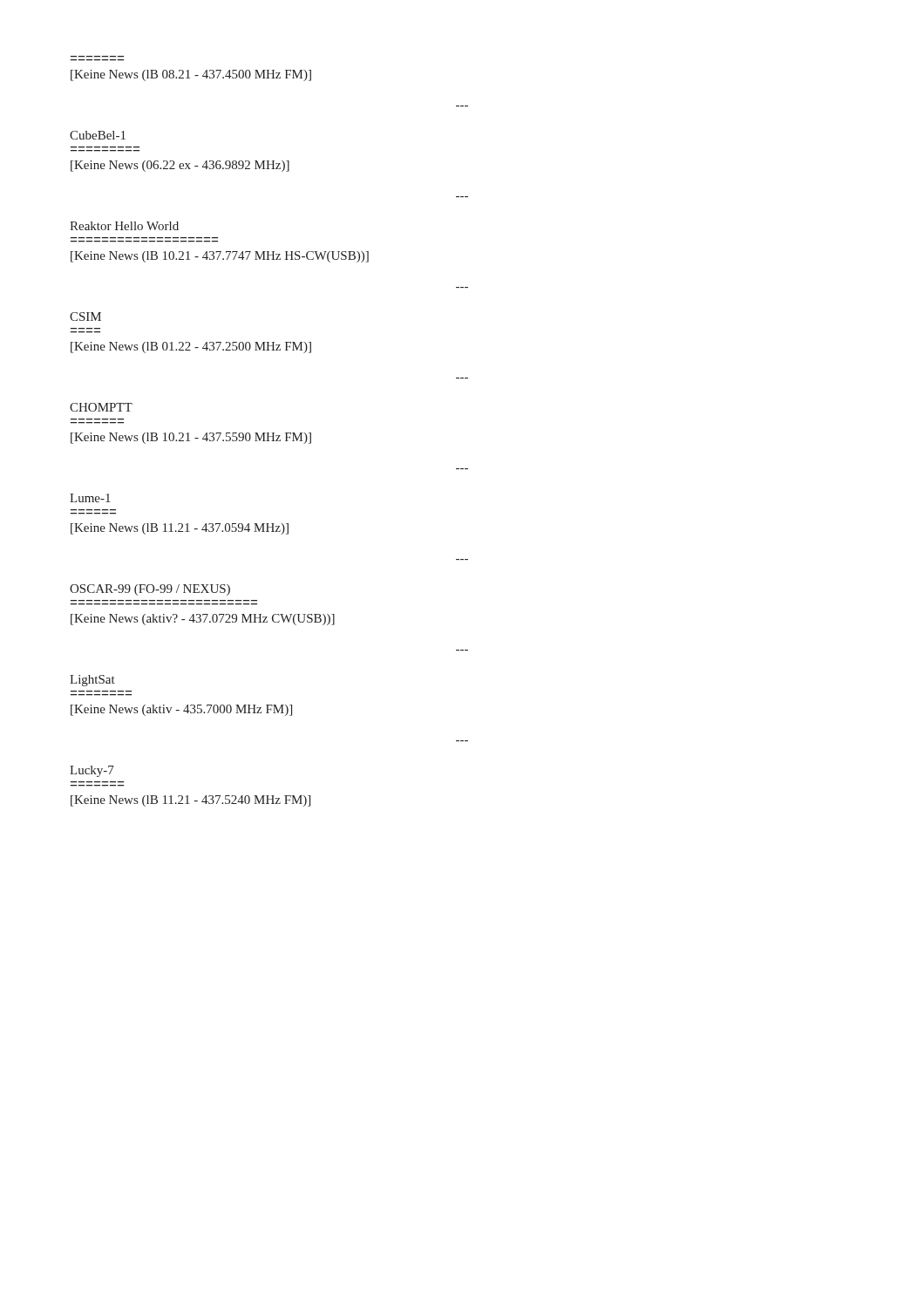Select the element starting "[Keine News (aktiv - 435.7000 MHz FM)]"
This screenshot has width=924, height=1308.
tap(181, 709)
